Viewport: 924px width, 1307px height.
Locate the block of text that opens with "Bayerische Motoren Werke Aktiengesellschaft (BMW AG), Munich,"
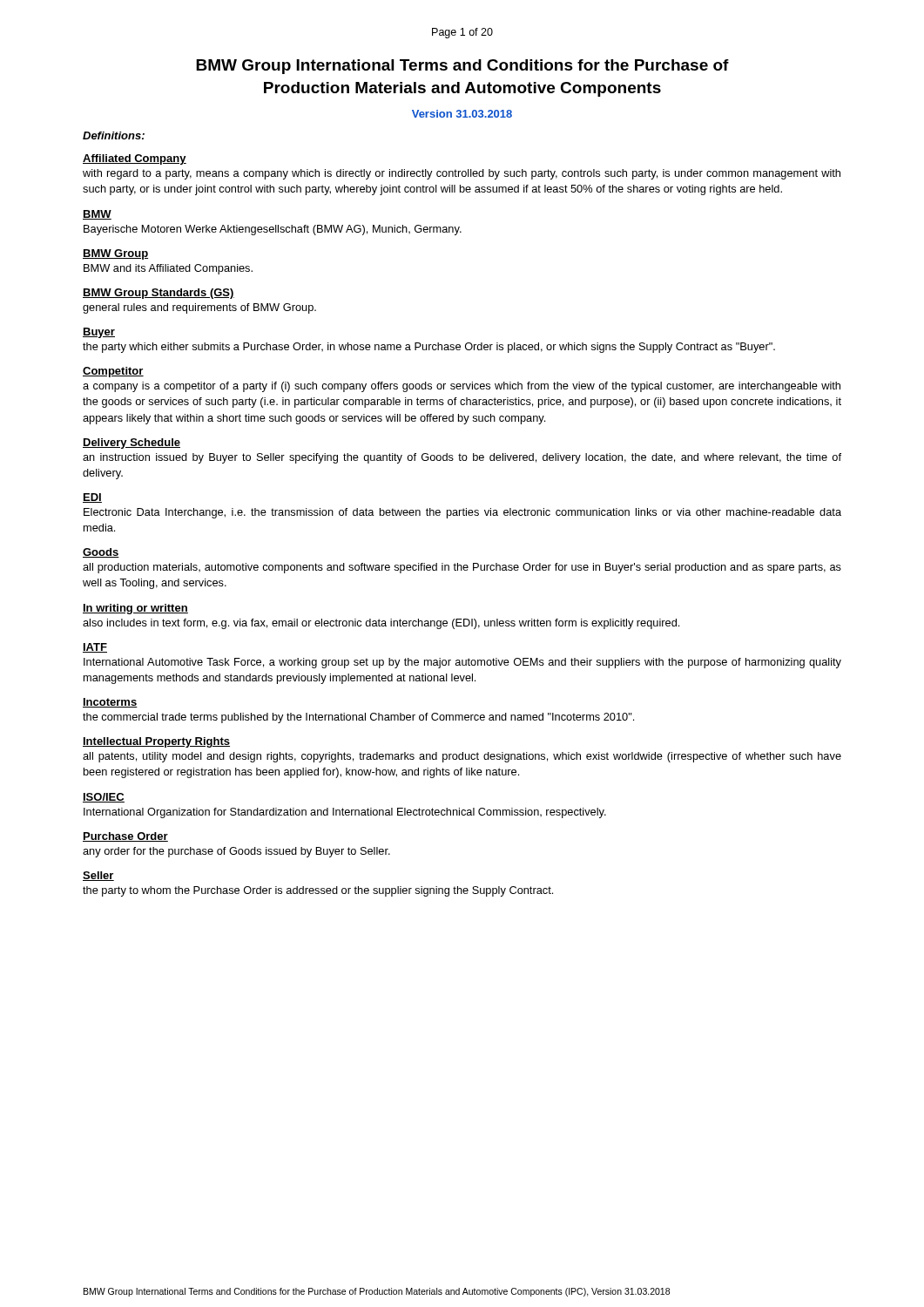tap(272, 228)
